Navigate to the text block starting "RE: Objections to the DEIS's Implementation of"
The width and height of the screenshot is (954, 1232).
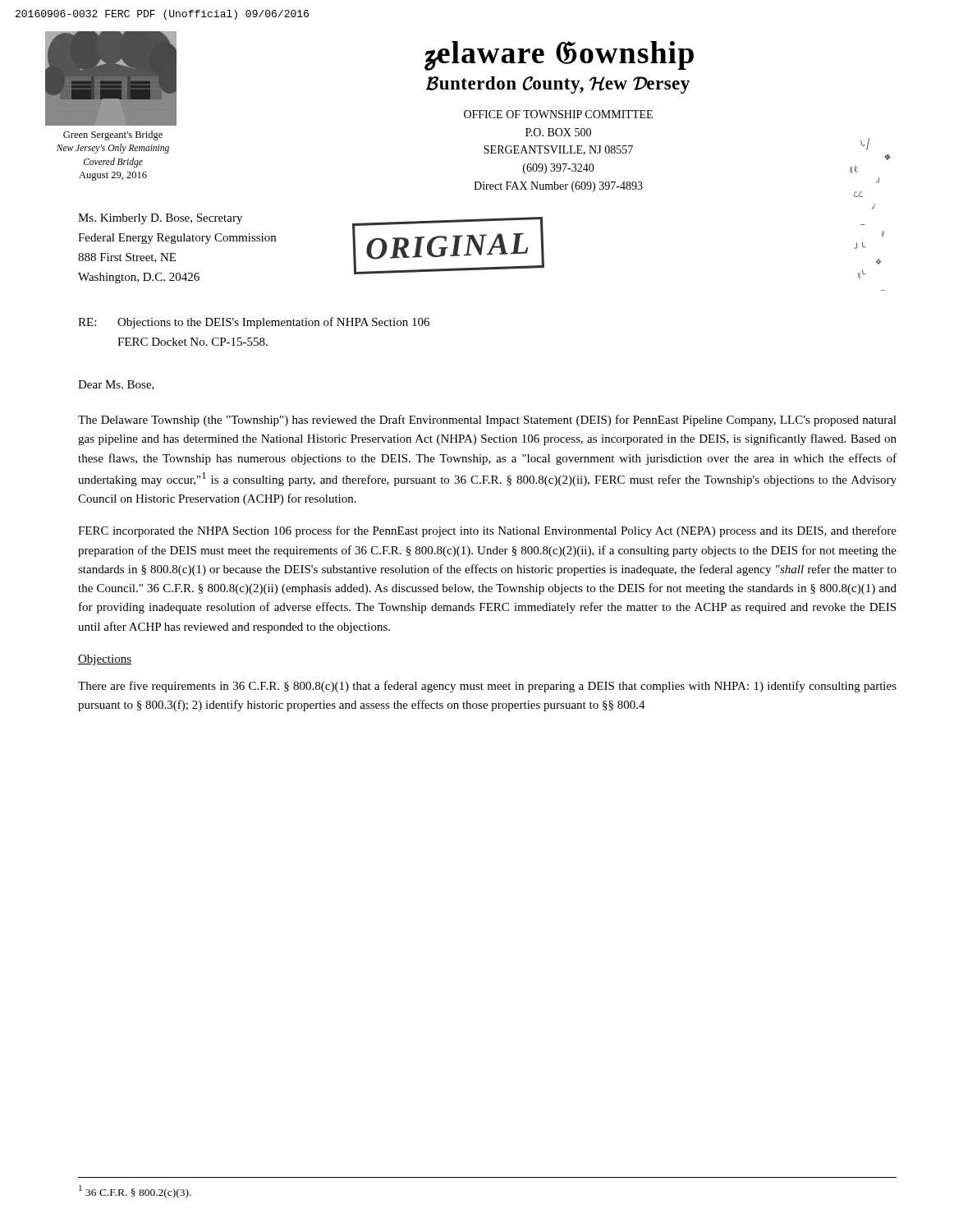tap(254, 323)
